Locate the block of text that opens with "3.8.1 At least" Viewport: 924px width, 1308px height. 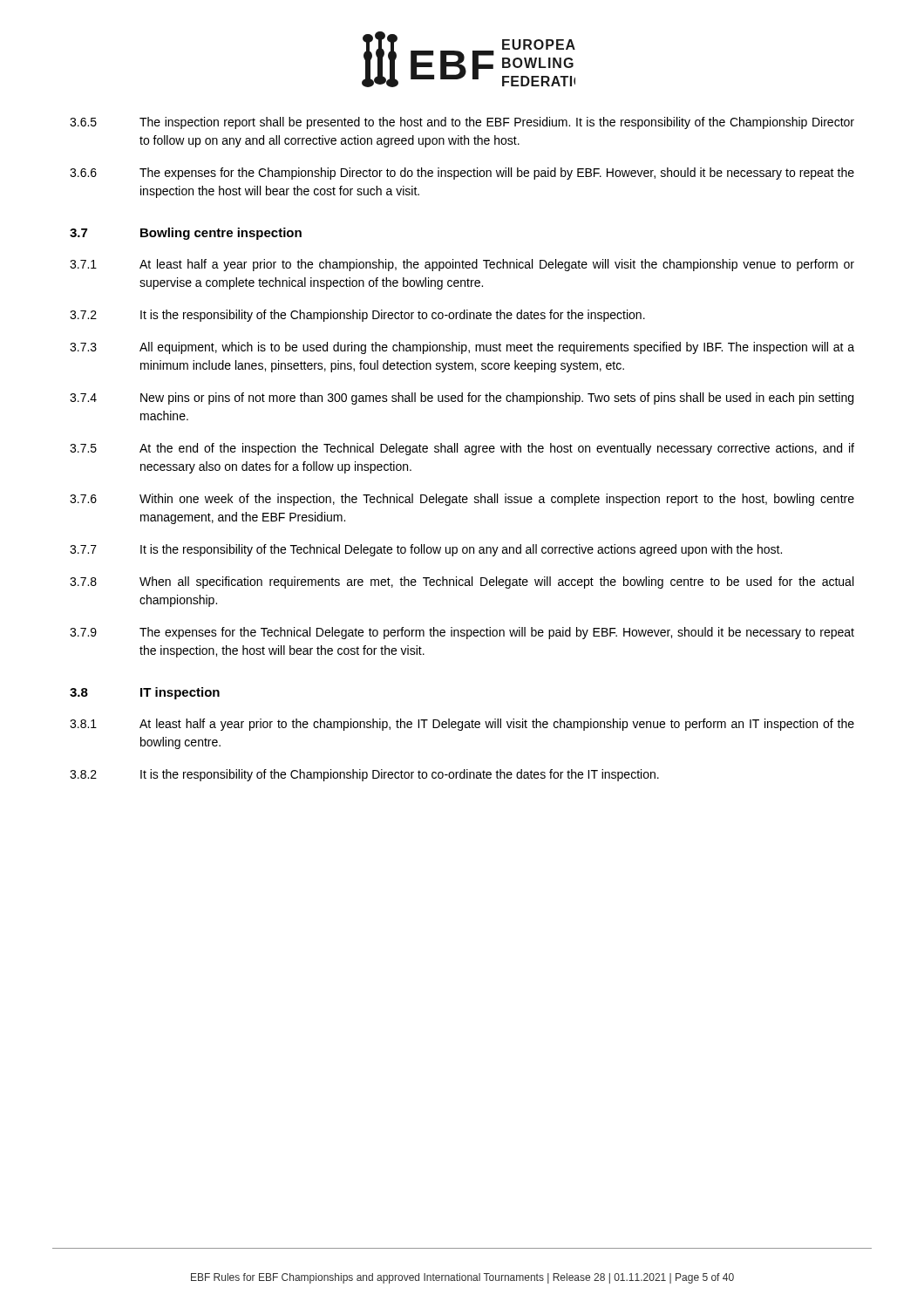(462, 733)
